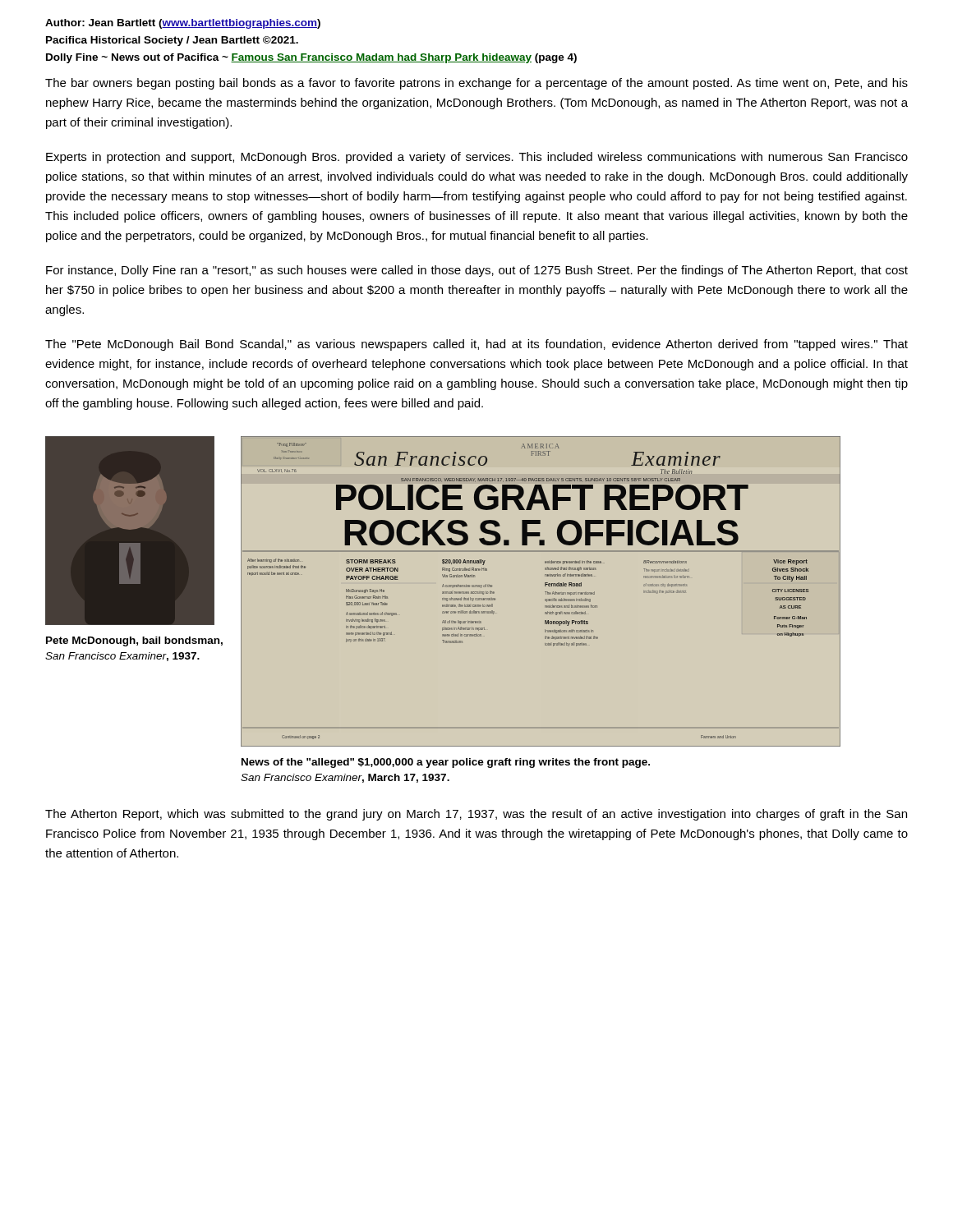Image resolution: width=953 pixels, height=1232 pixels.
Task: Navigate to the text starting "For instance, Dolly Fine ran a "resort,""
Action: coord(476,289)
